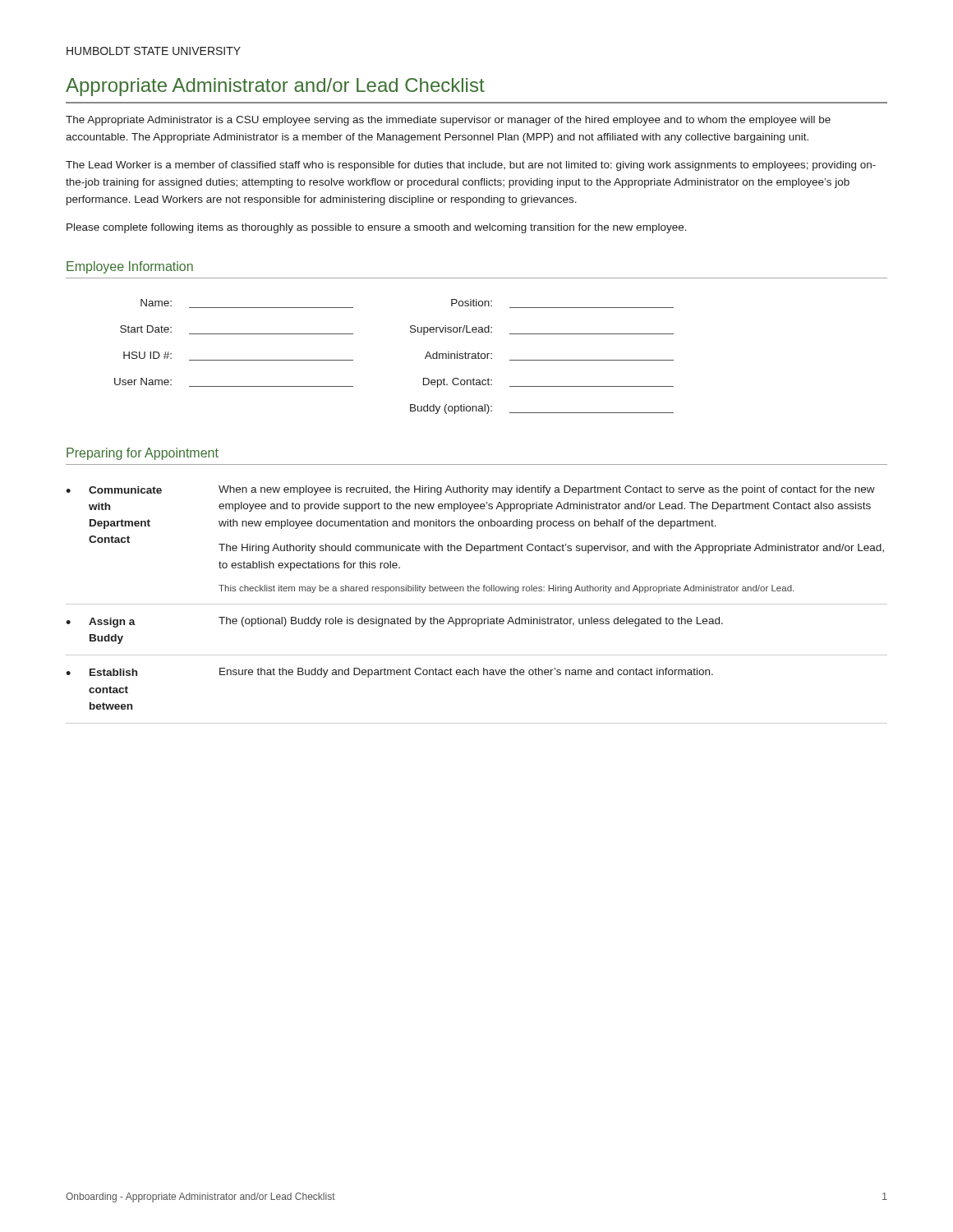Select the block starting "Preparing for Appointment"
Image resolution: width=953 pixels, height=1232 pixels.
point(142,453)
